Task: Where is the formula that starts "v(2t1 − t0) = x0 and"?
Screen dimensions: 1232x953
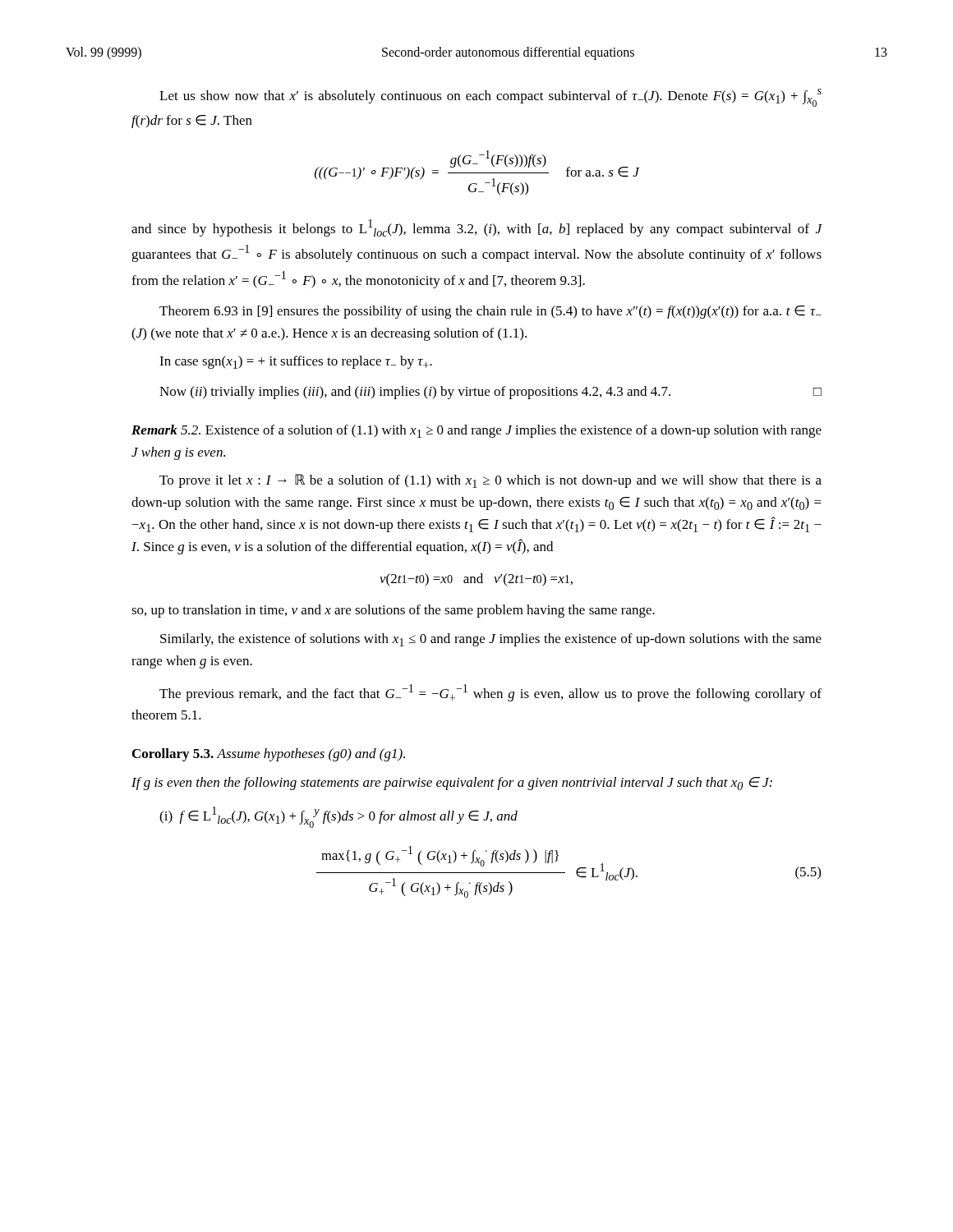Action: click(x=476, y=579)
